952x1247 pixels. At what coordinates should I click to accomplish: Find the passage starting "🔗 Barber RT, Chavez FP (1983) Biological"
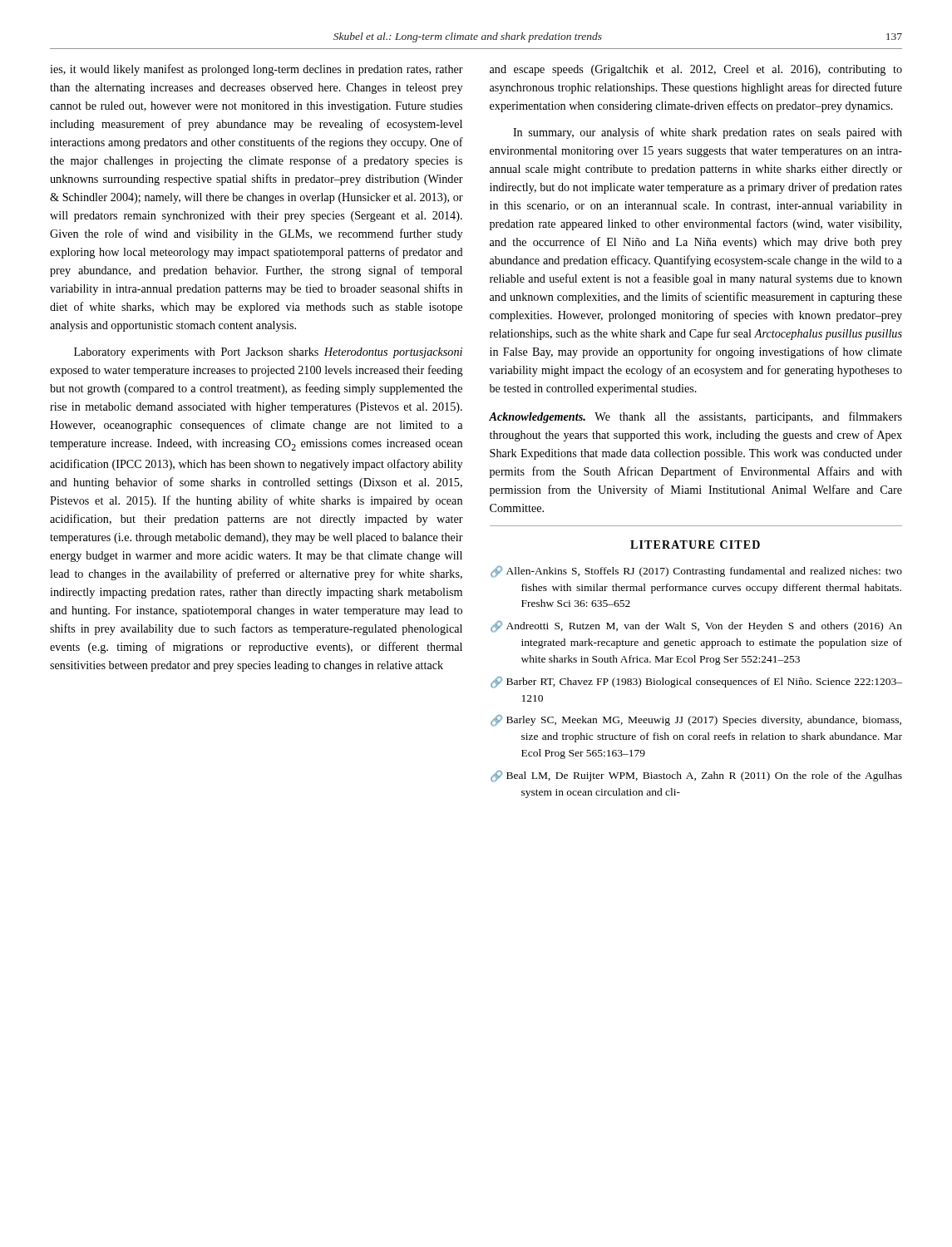click(x=696, y=690)
